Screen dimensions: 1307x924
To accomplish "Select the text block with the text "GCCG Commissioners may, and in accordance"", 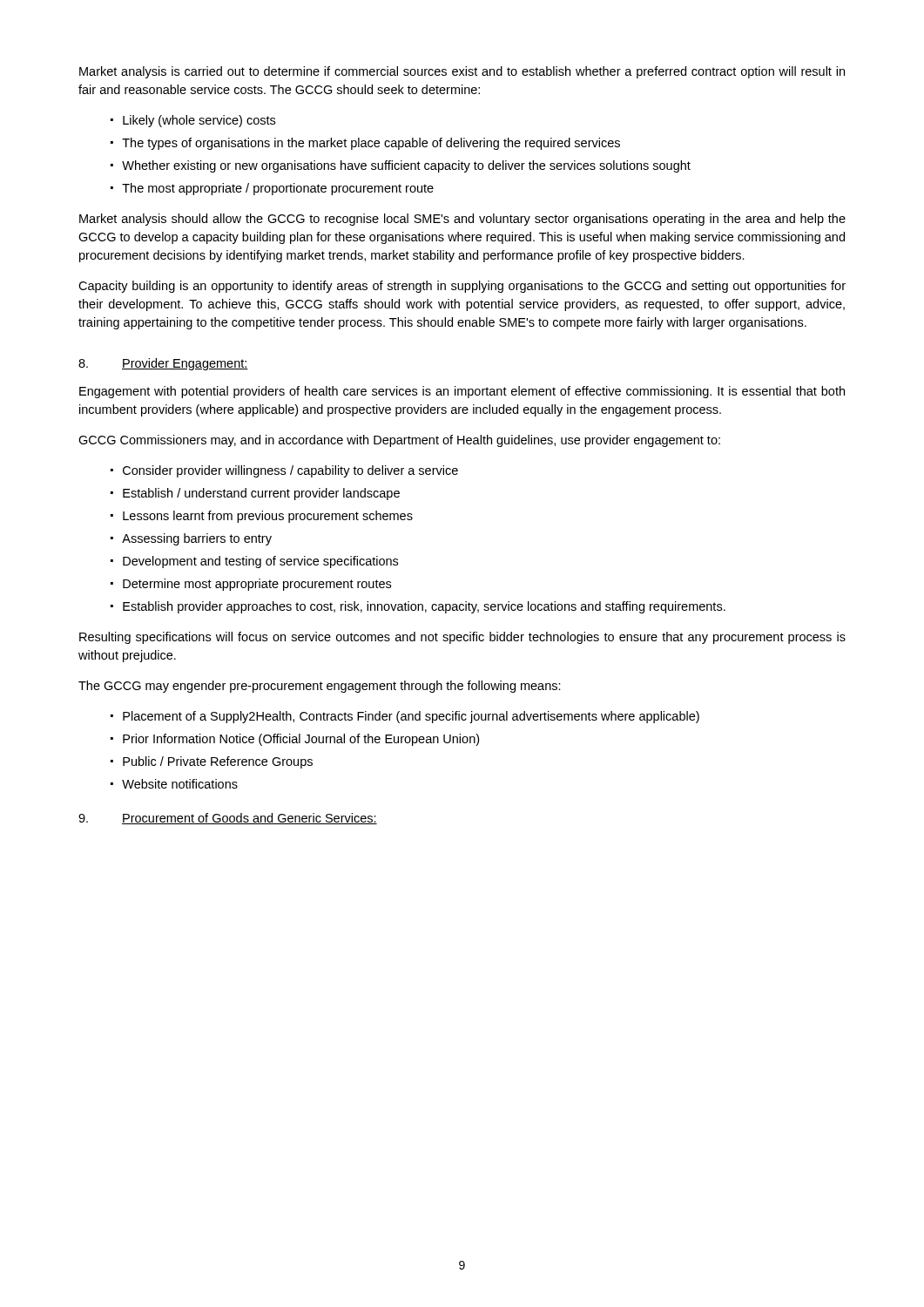I will (400, 440).
